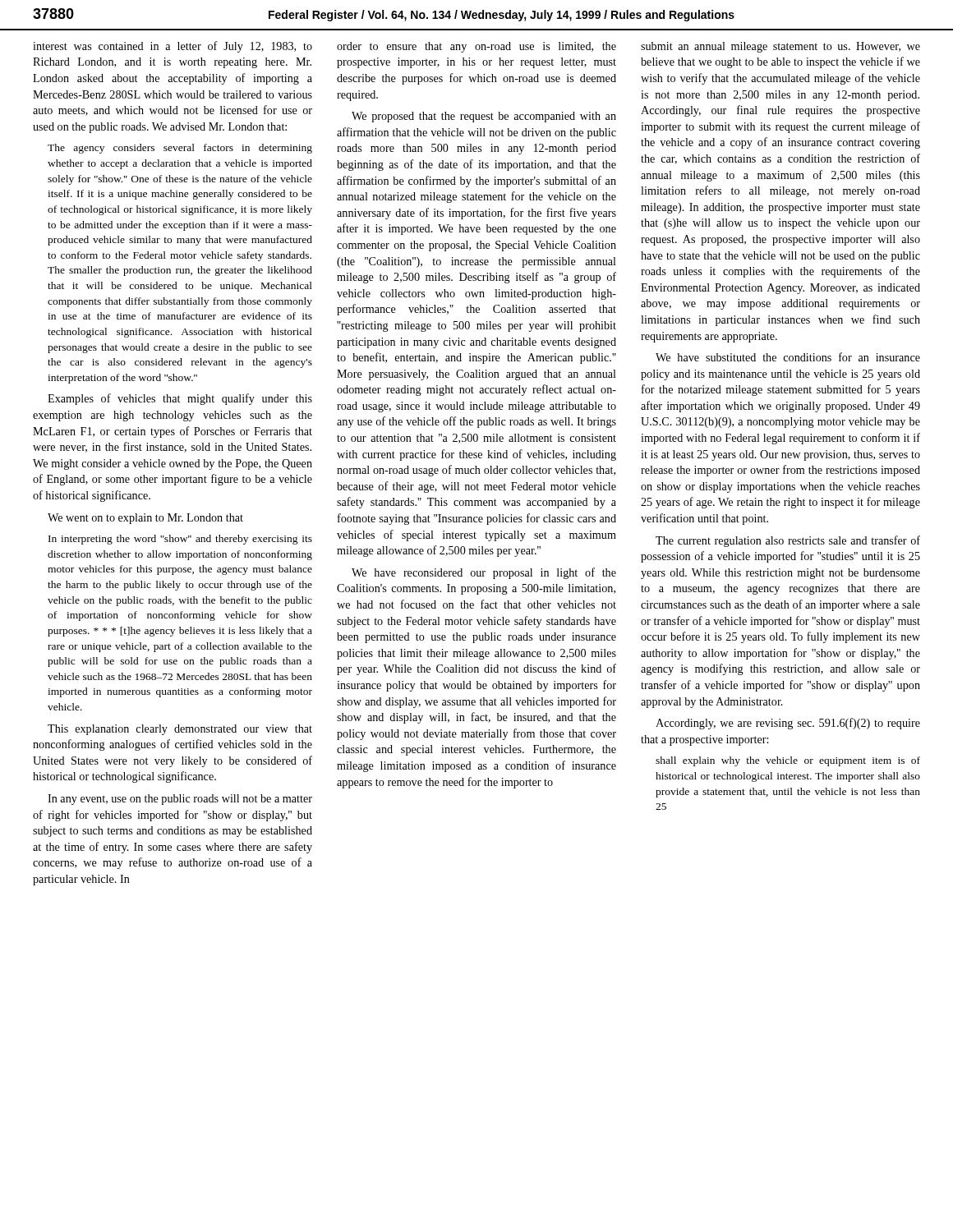Locate the text block starting "We went on to explain to Mr. London"
This screenshot has width=953, height=1232.
point(173,518)
